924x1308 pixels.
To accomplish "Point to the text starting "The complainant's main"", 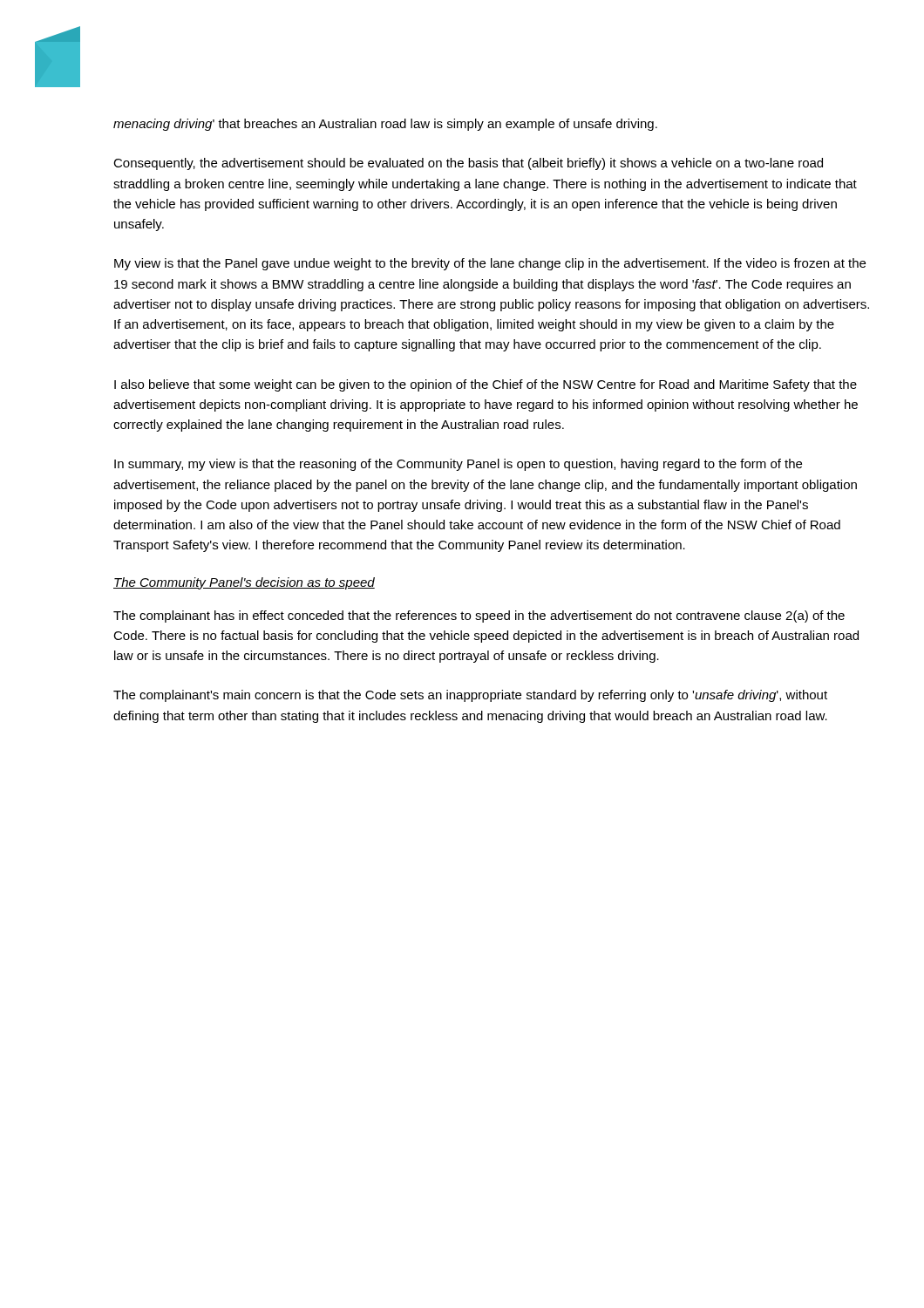I will 471,705.
